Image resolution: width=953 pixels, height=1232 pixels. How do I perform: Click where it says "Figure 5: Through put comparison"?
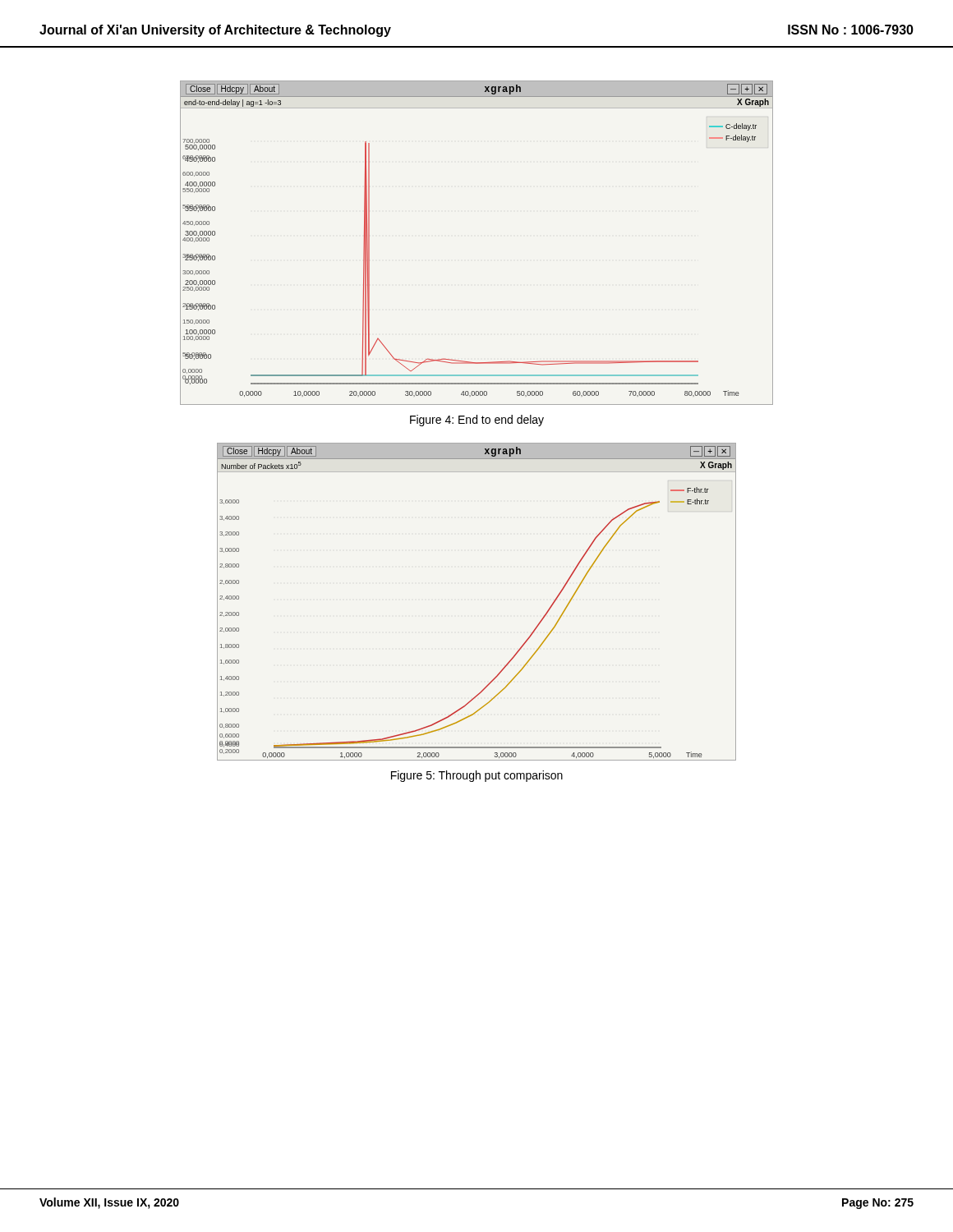476,775
